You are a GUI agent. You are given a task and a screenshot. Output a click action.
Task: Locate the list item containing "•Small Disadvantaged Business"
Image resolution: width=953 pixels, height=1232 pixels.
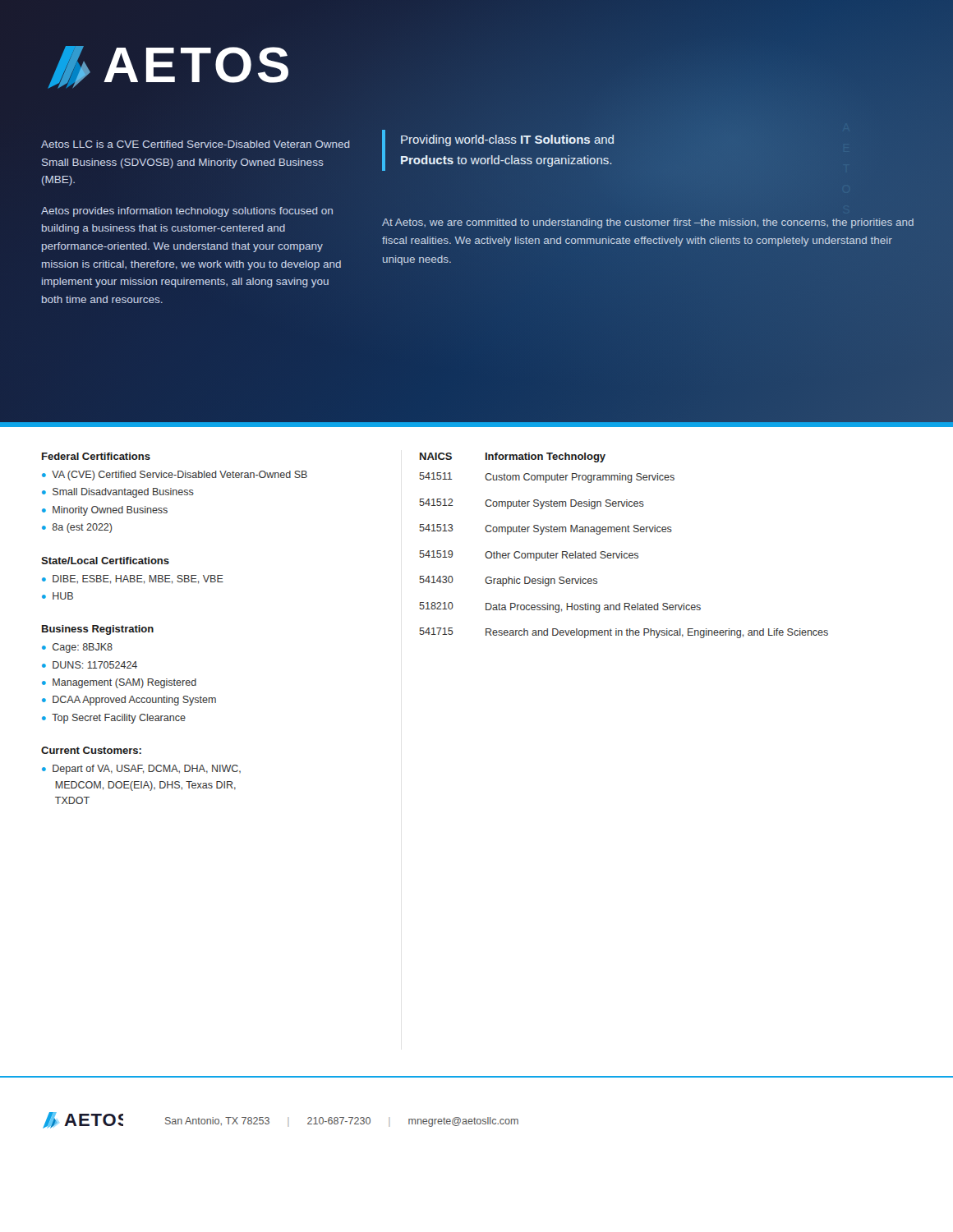[x=117, y=493]
